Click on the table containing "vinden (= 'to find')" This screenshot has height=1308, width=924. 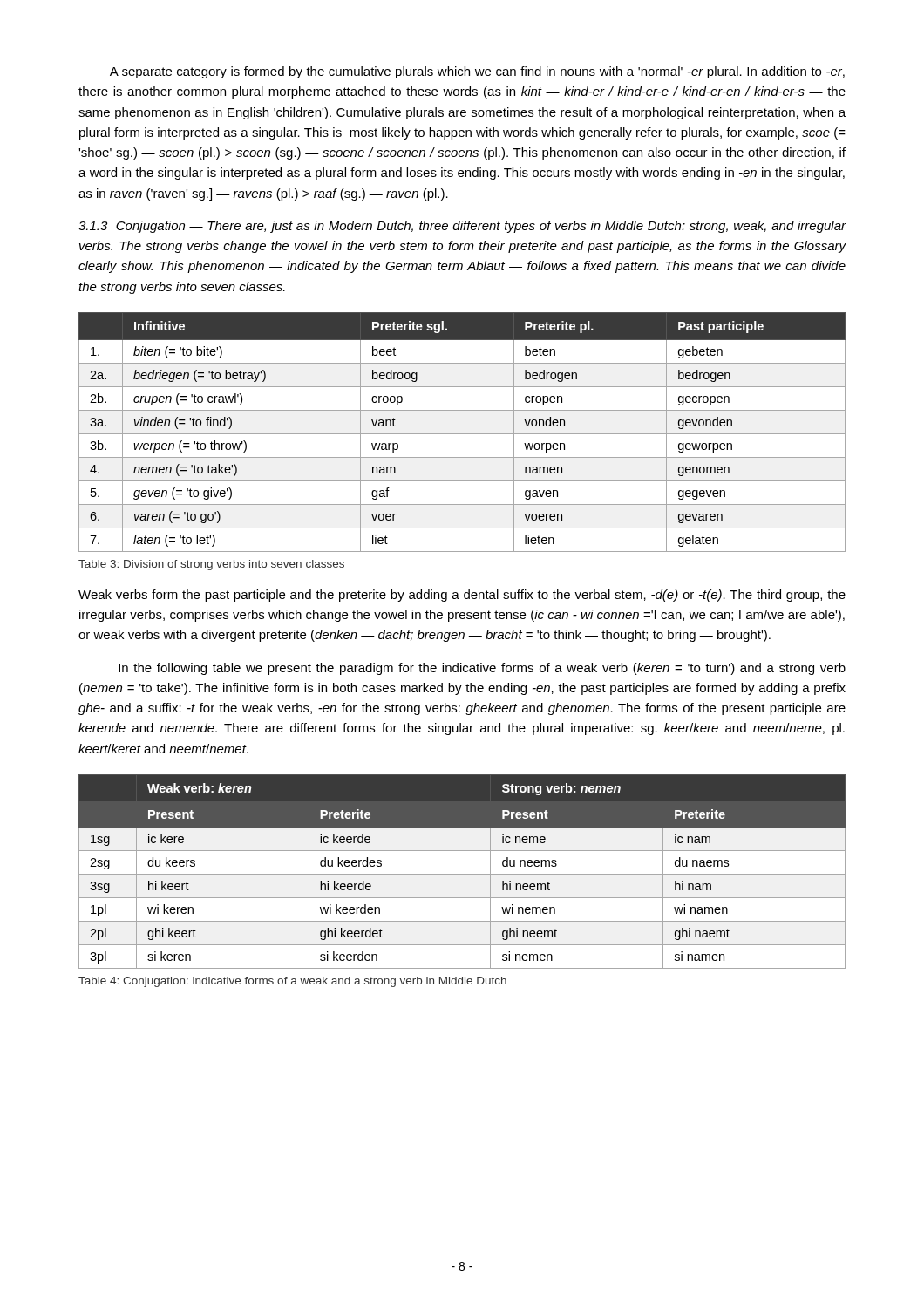[462, 432]
